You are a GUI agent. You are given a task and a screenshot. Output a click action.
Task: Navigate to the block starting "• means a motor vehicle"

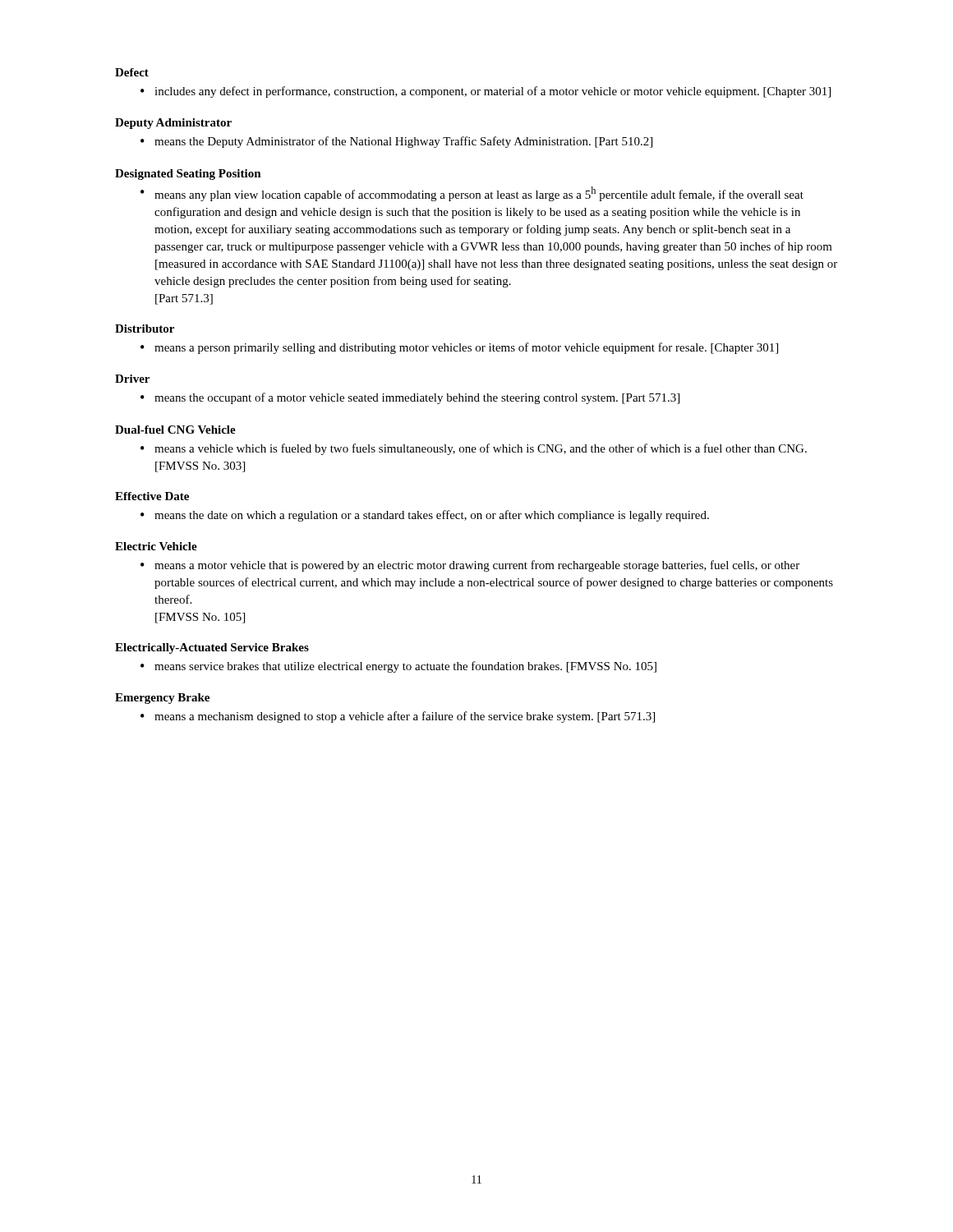489,591
